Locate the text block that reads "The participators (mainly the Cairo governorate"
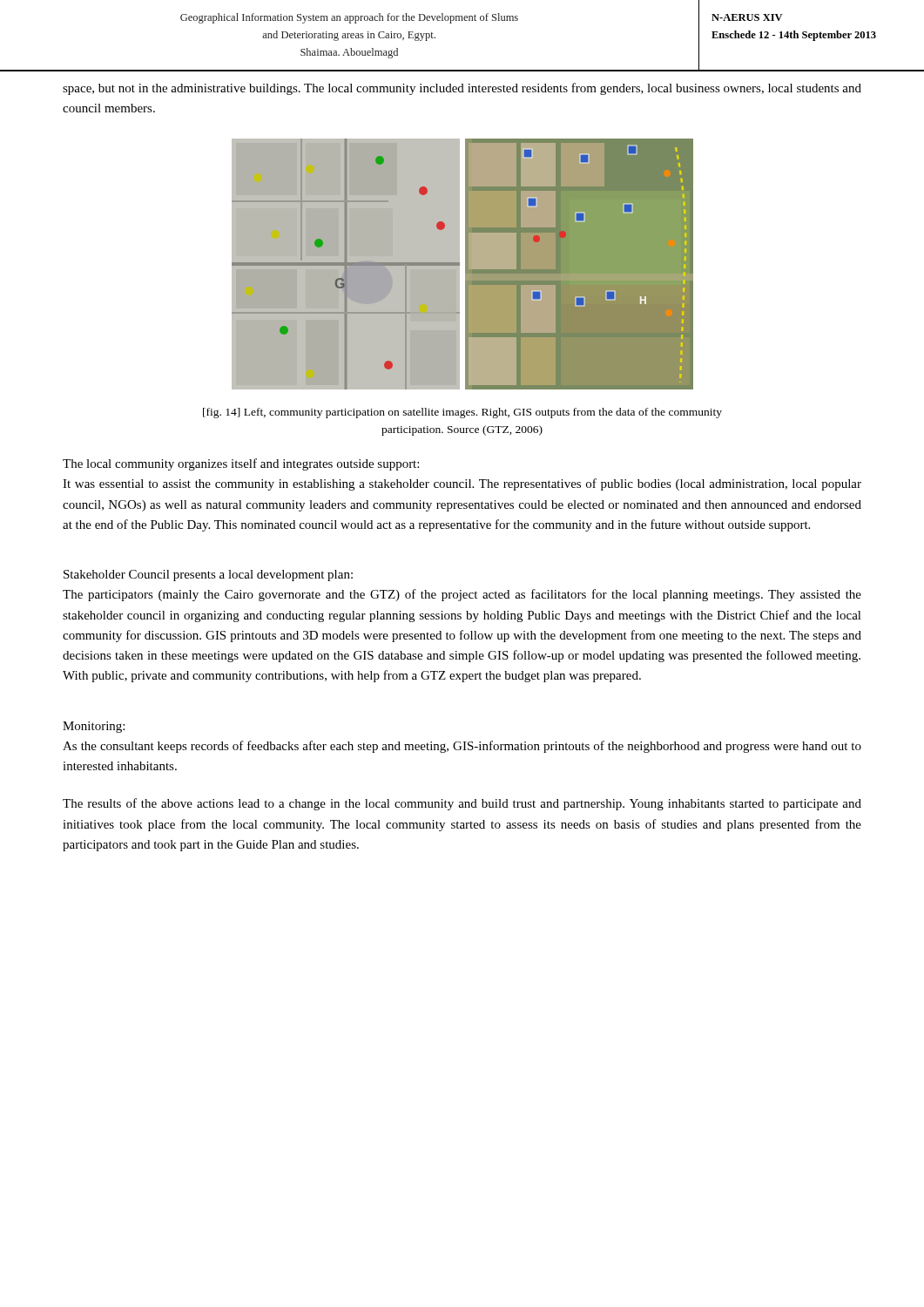 [462, 635]
